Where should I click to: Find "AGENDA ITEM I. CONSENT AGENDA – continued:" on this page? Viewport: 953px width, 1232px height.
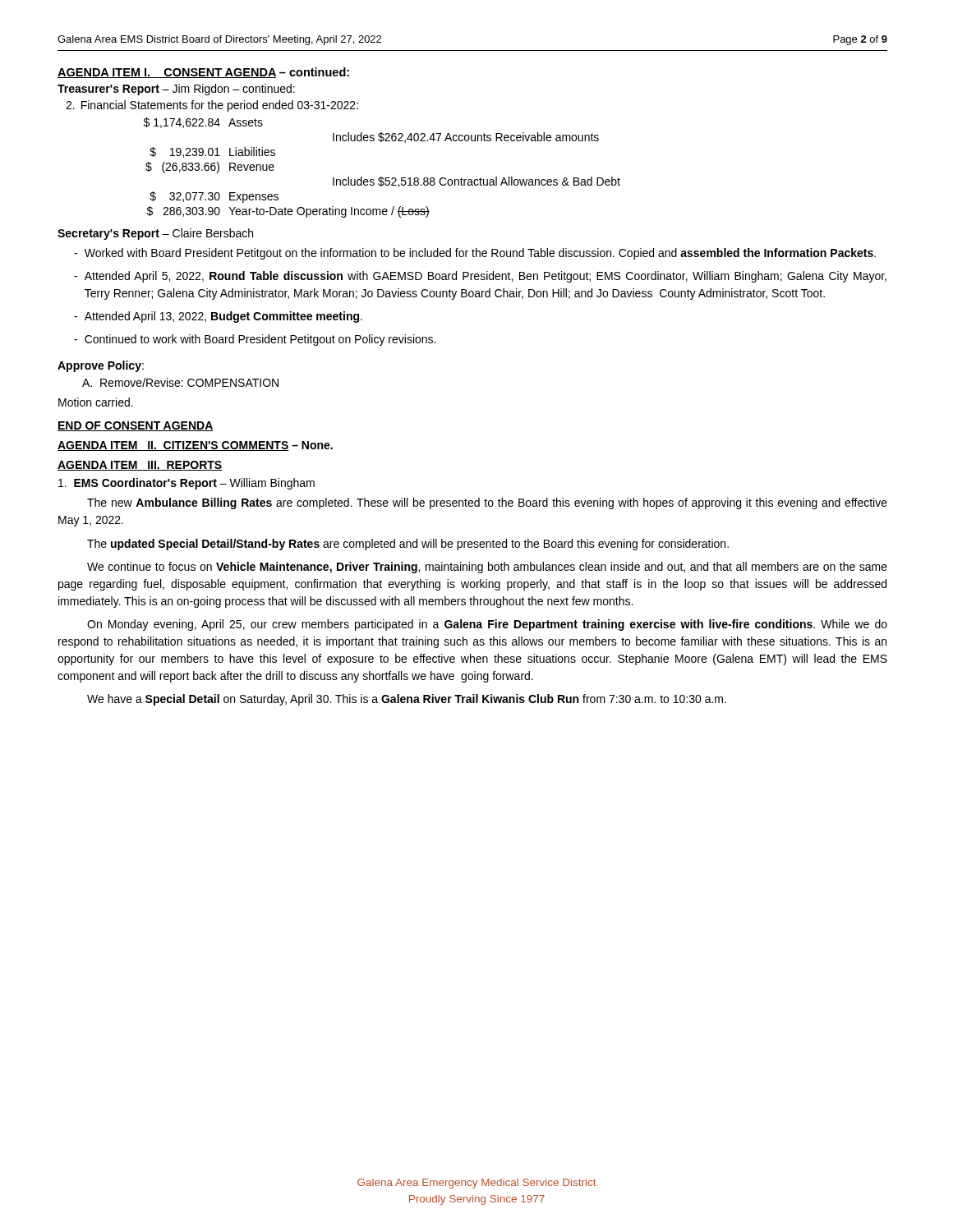pos(204,72)
